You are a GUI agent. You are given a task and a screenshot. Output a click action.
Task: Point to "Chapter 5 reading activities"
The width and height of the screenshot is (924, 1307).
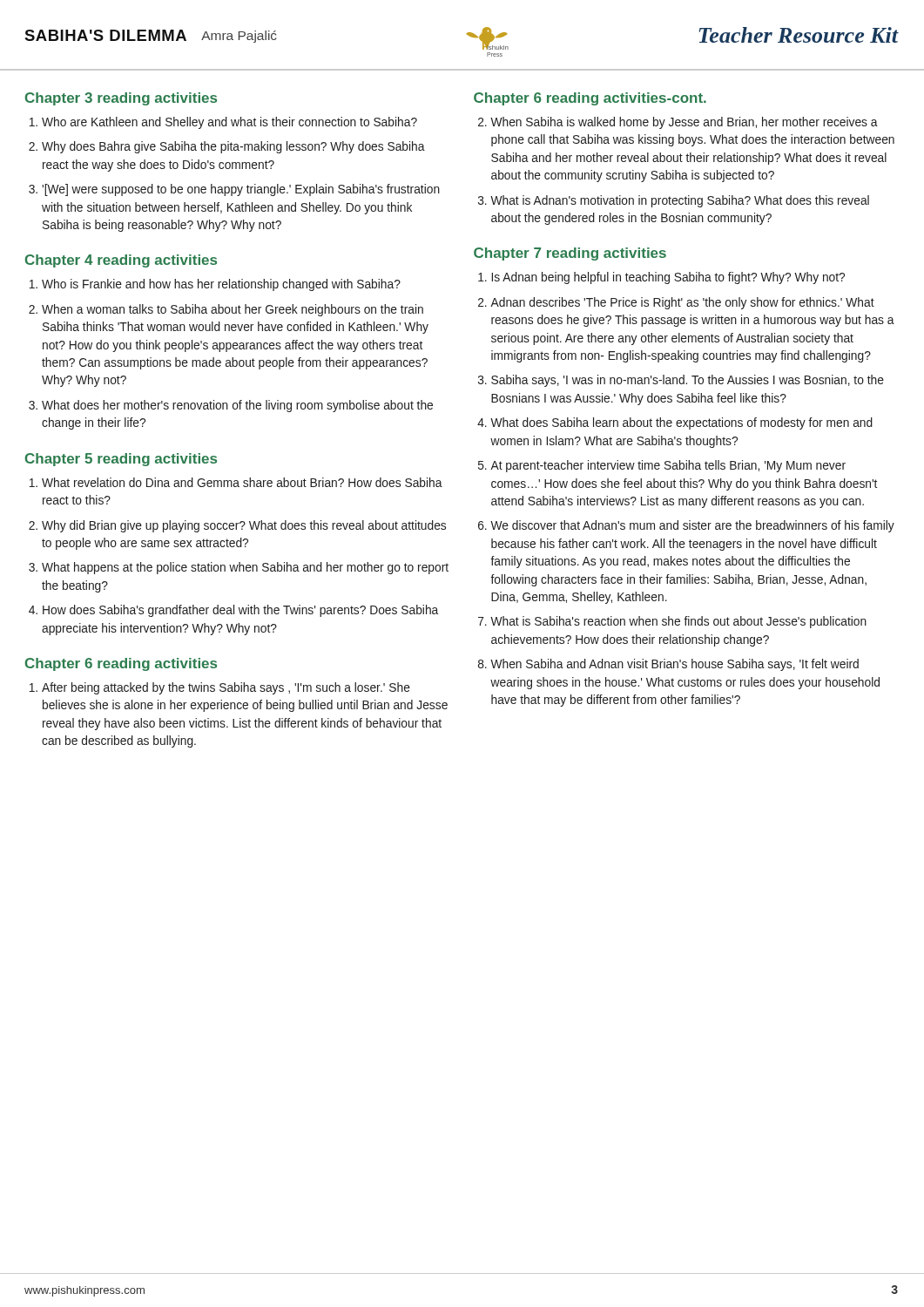pyautogui.click(x=121, y=458)
